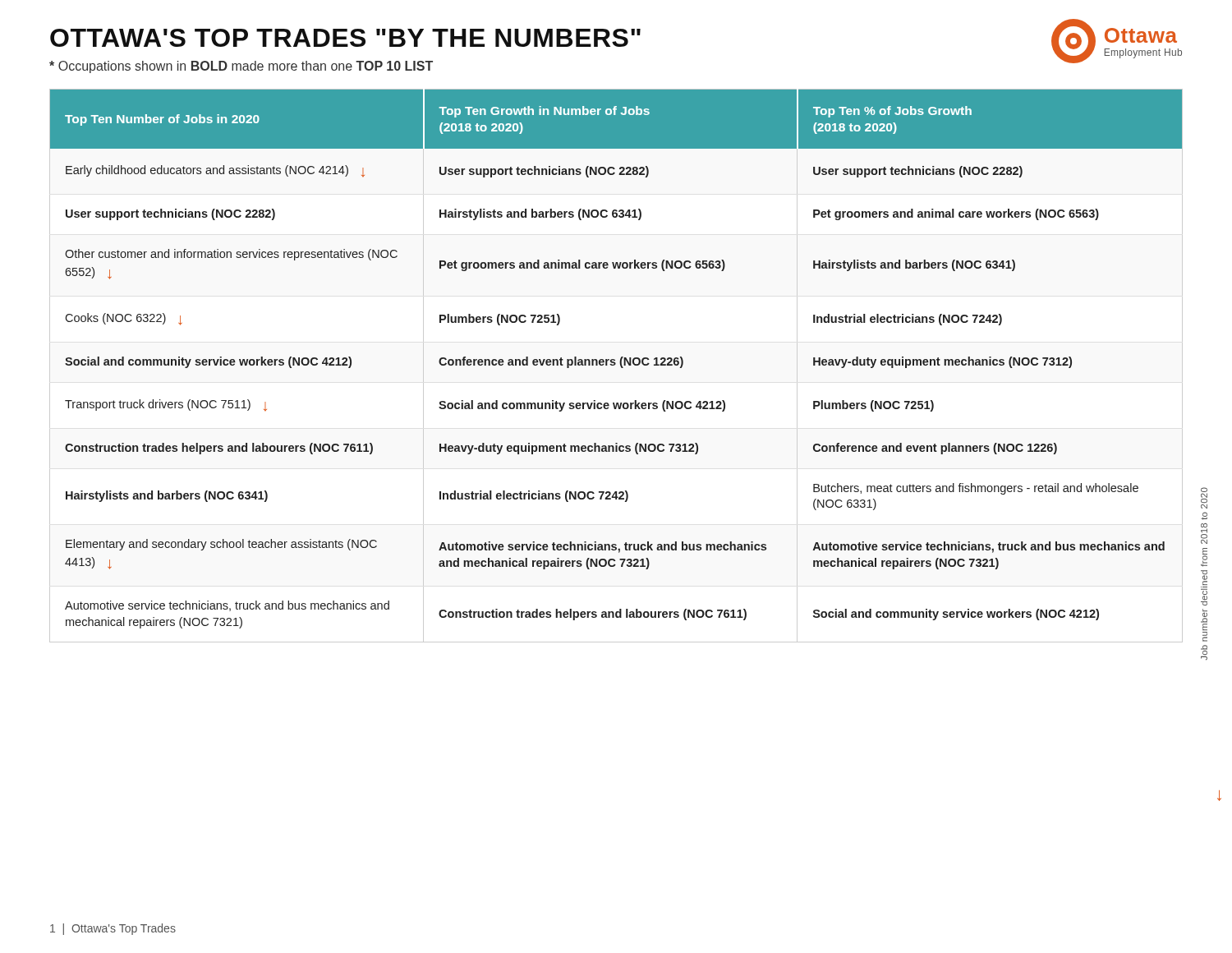The height and width of the screenshot is (953, 1232).
Task: Where is the passage that starts "Occupations shown in BOLD made more than one"?
Action: (x=241, y=66)
